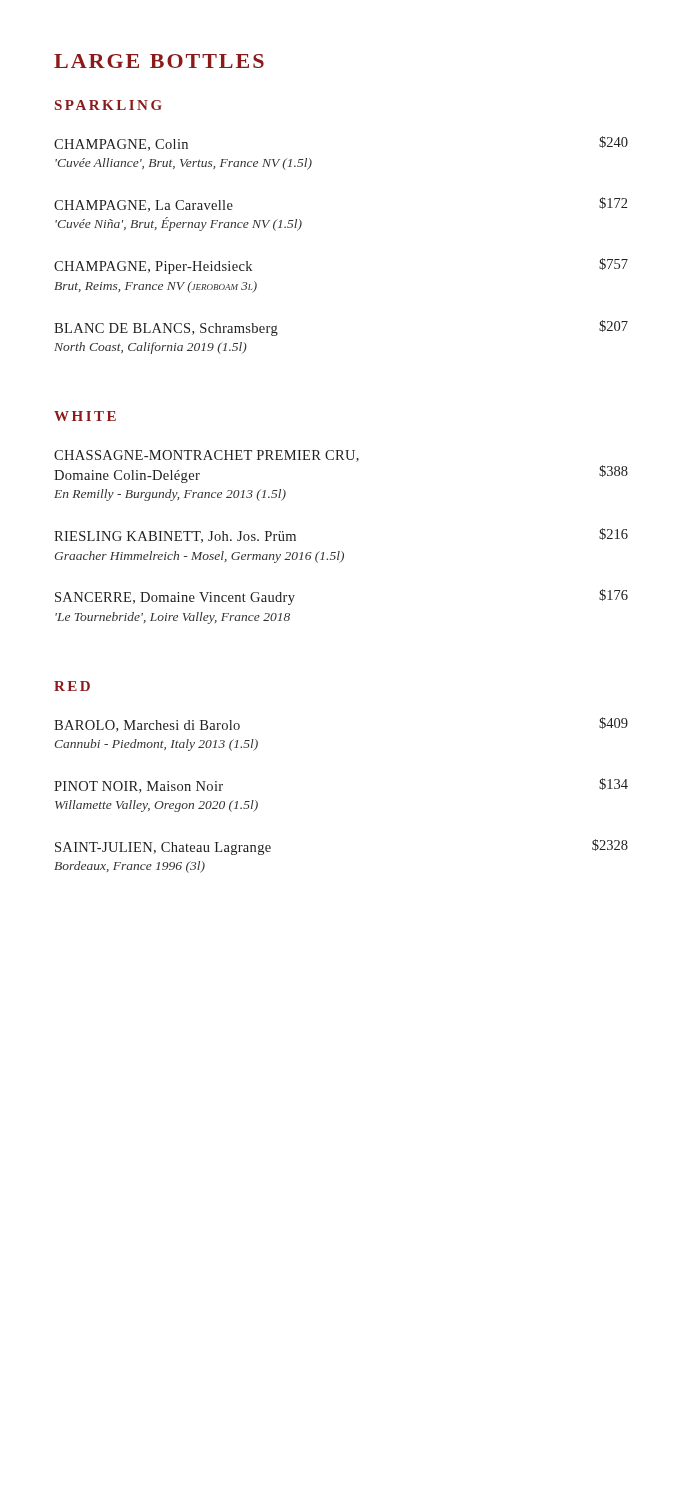
Task: Locate the block of text that opens with "BLANC DE BLANCS, Schramsberg North Coast, California"
Action: [168, 328]
